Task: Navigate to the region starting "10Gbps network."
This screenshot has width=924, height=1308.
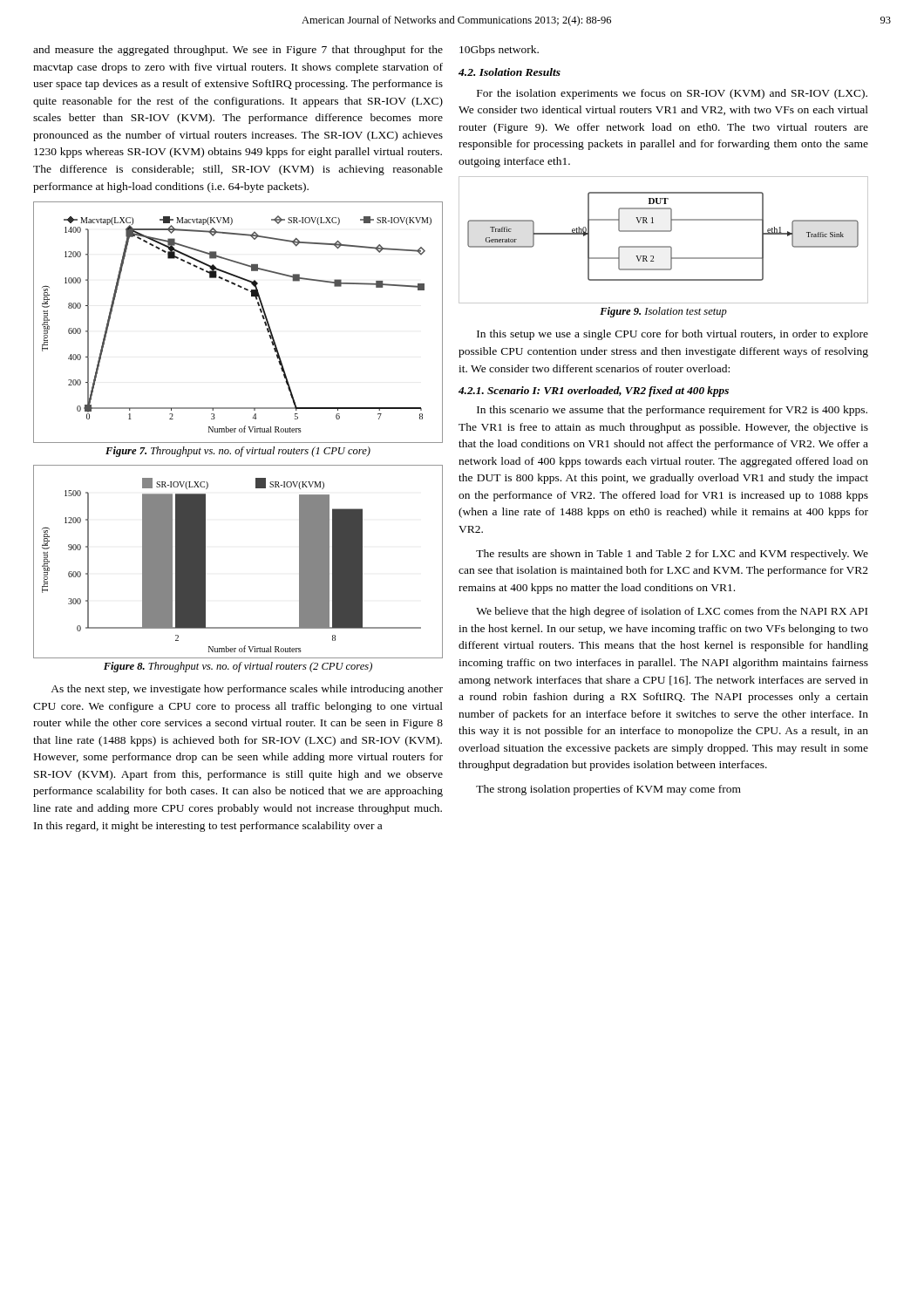Action: point(499,51)
